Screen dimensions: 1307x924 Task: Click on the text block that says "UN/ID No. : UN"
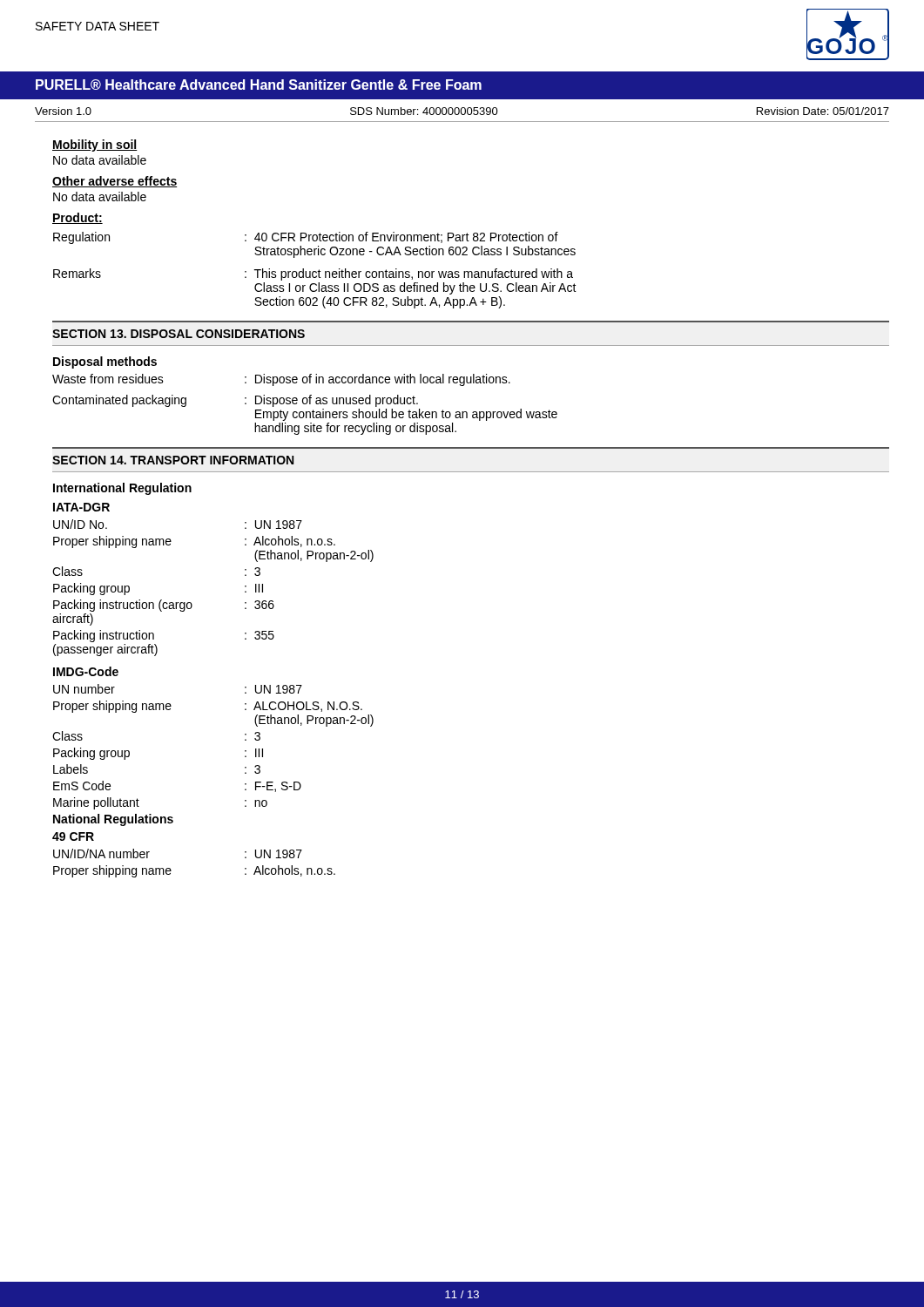pyautogui.click(x=83, y=522)
